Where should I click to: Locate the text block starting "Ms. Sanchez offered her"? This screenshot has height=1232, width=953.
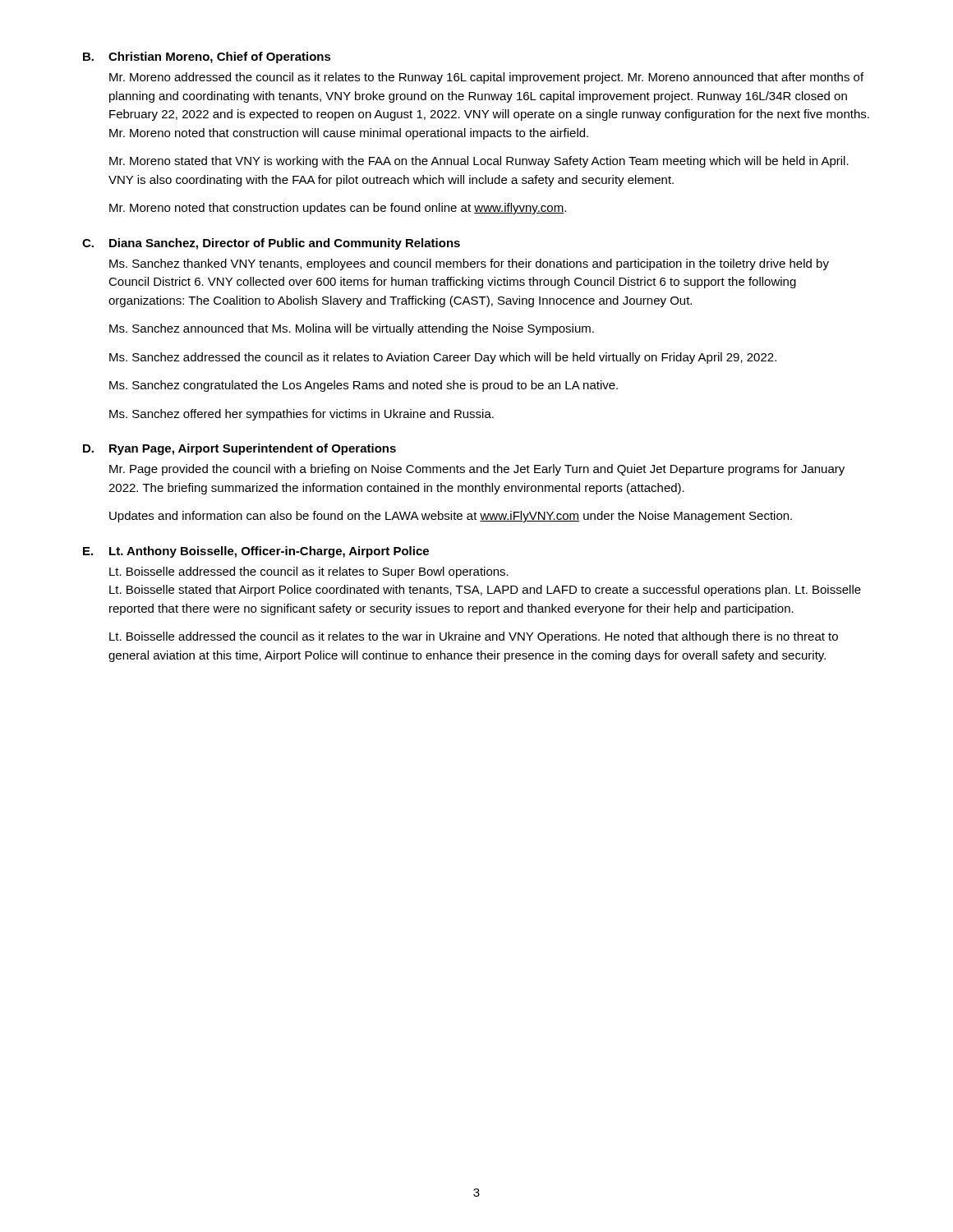point(301,413)
